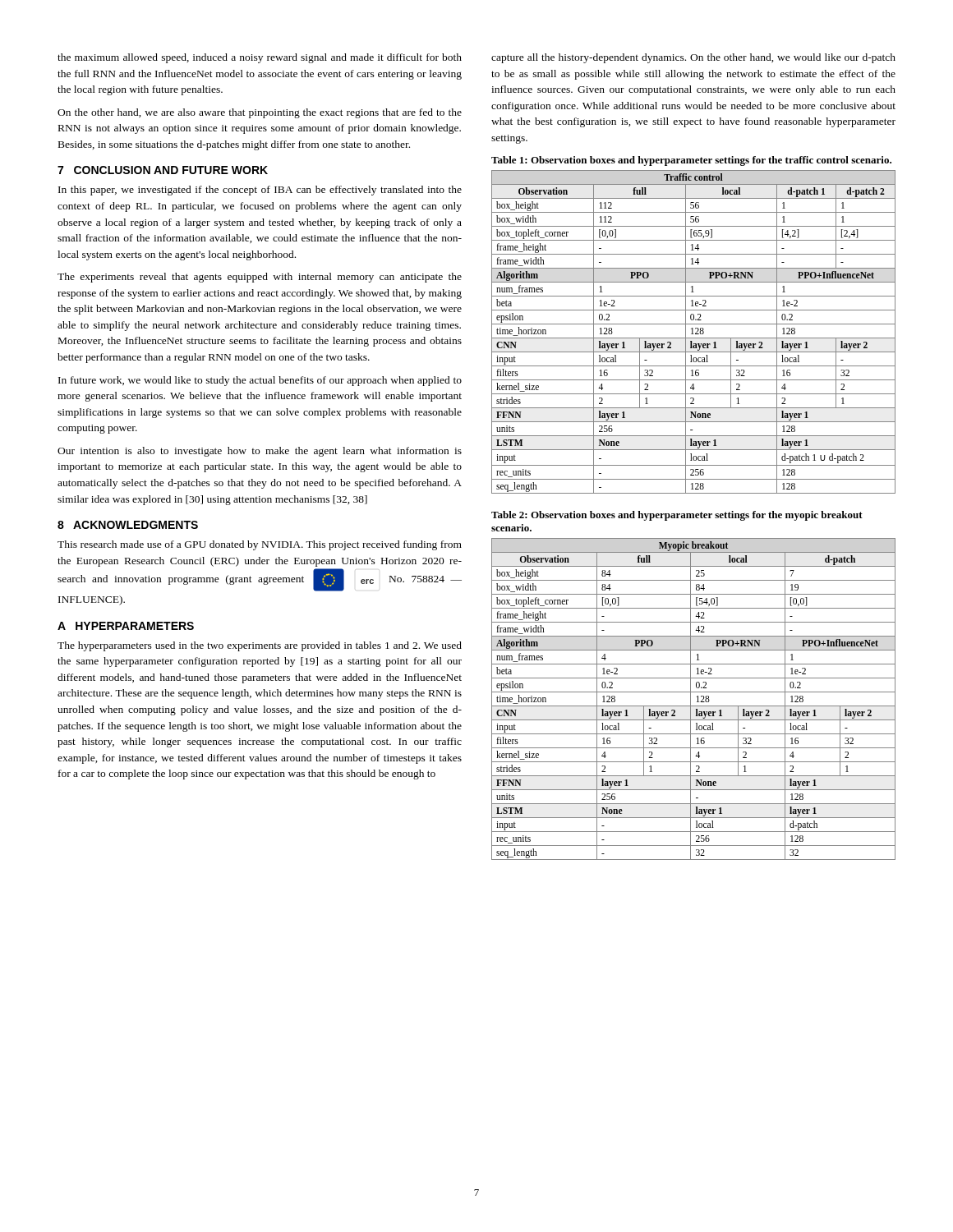953x1232 pixels.
Task: Navigate to the region starting "capture all the"
Action: (x=693, y=97)
